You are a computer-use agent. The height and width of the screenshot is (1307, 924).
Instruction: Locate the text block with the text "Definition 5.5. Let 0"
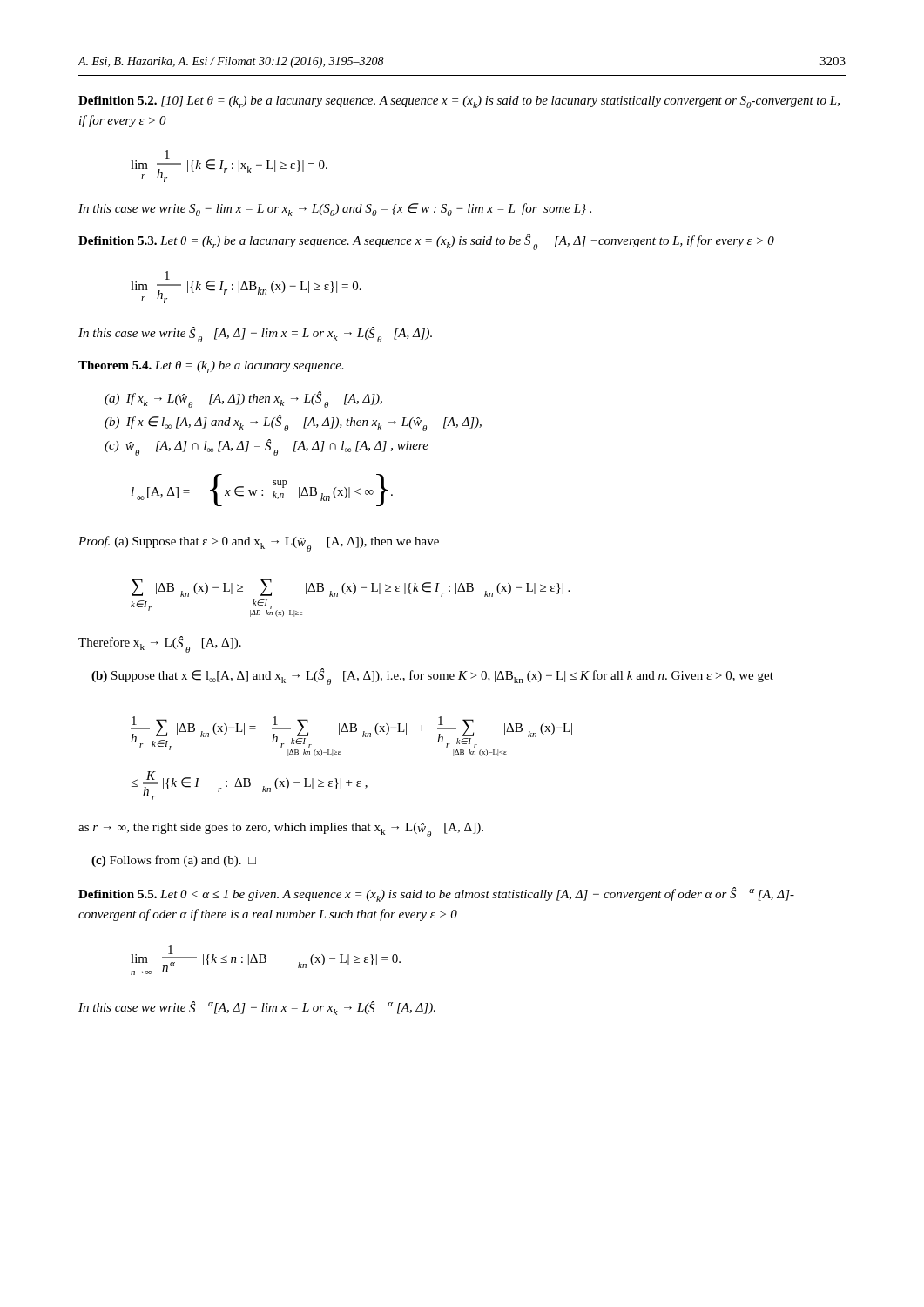coord(436,902)
